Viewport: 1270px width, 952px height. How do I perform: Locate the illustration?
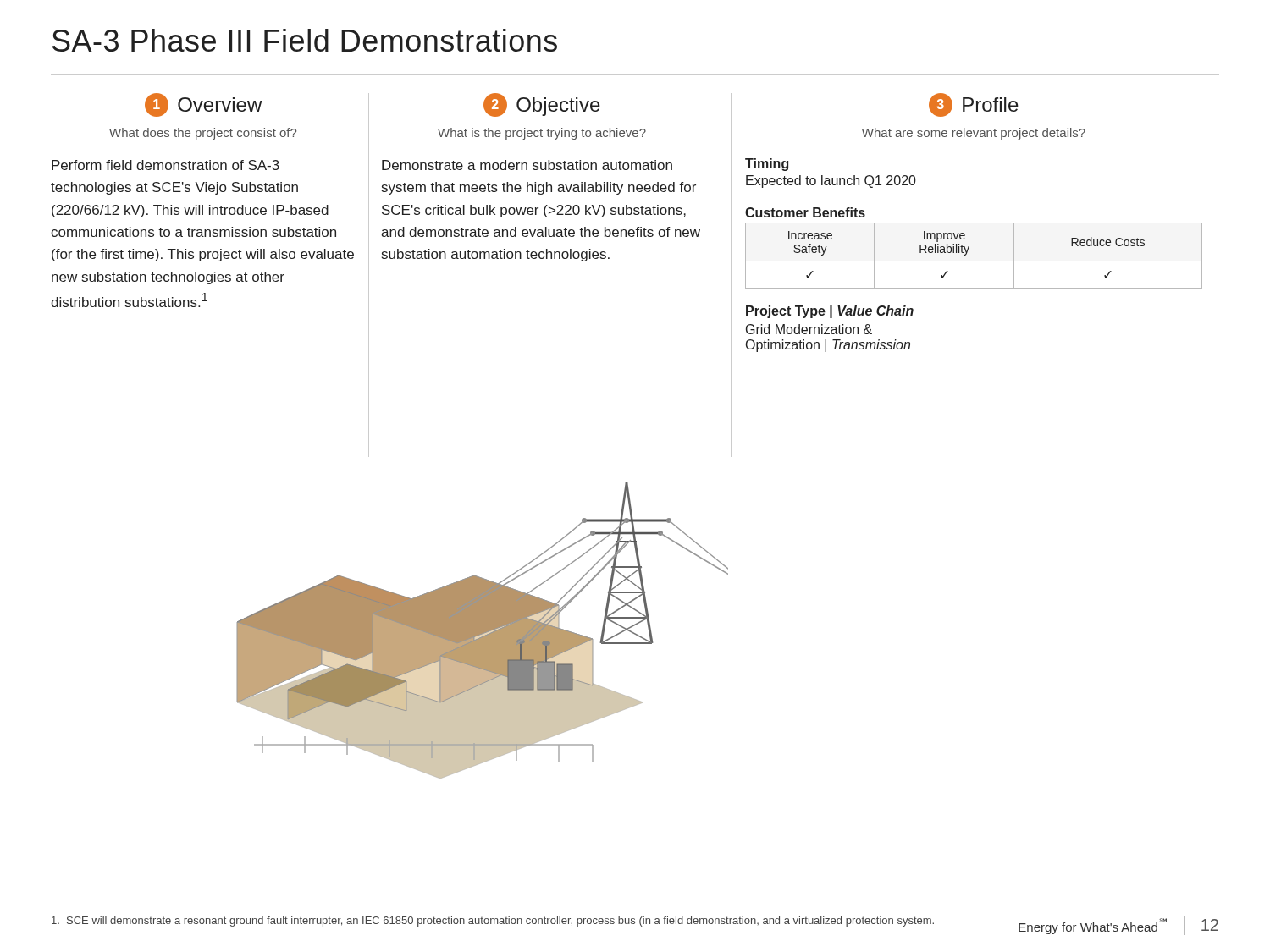pyautogui.click(x=440, y=614)
